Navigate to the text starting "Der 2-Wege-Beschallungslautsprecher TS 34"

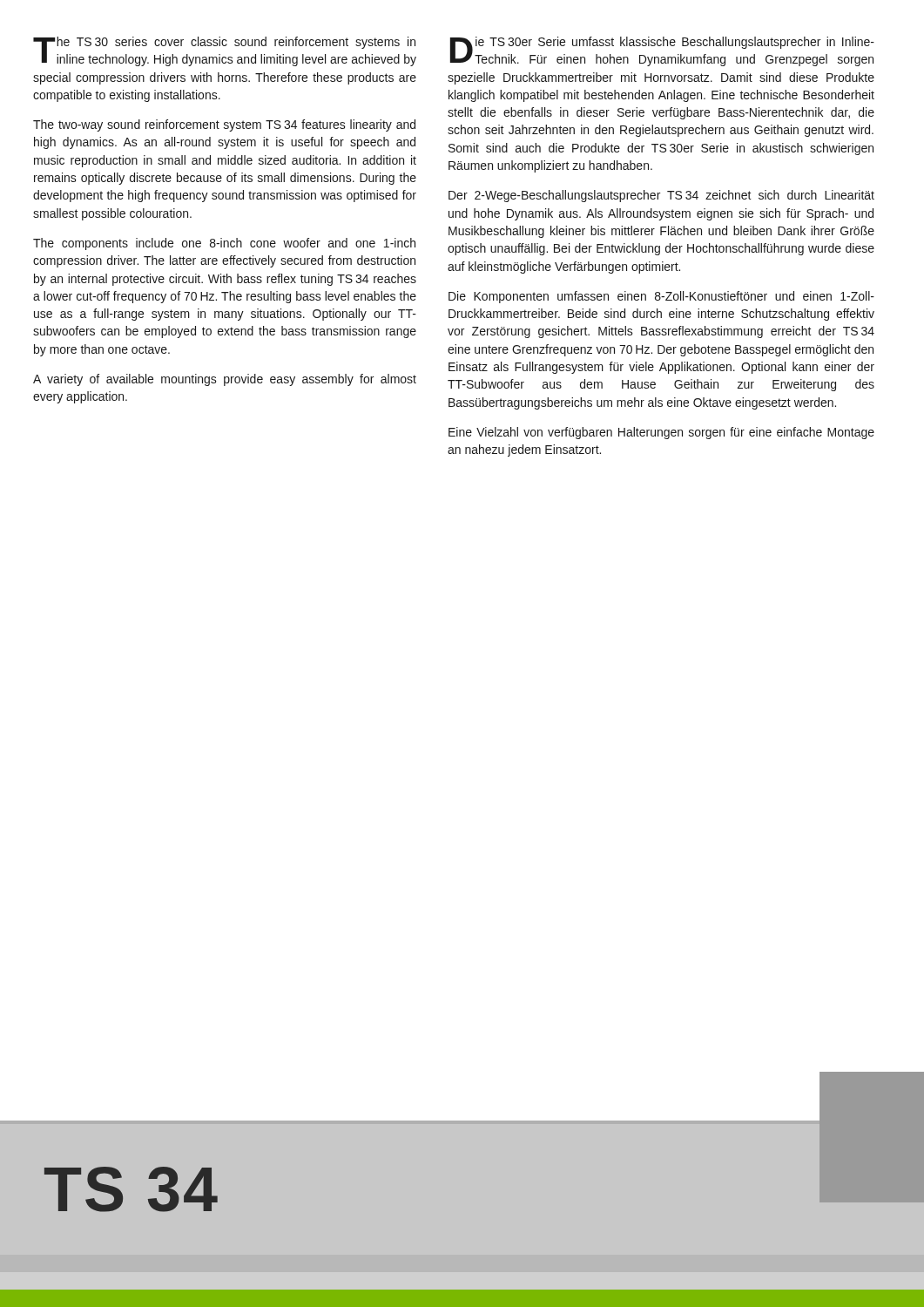tap(661, 231)
